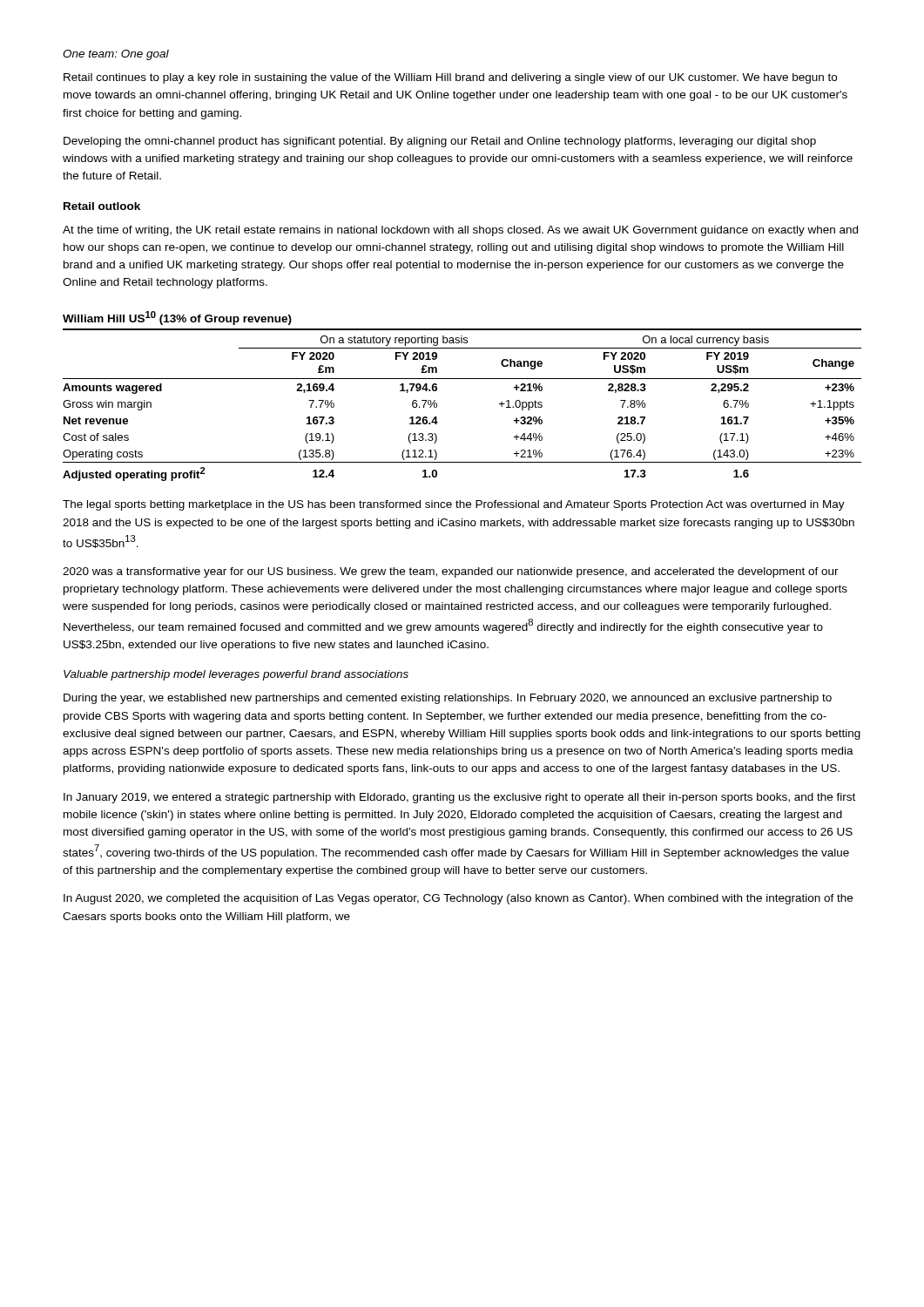Click on the text starting "Valuable partnership model leverages powerful brand associations"

coord(236,674)
